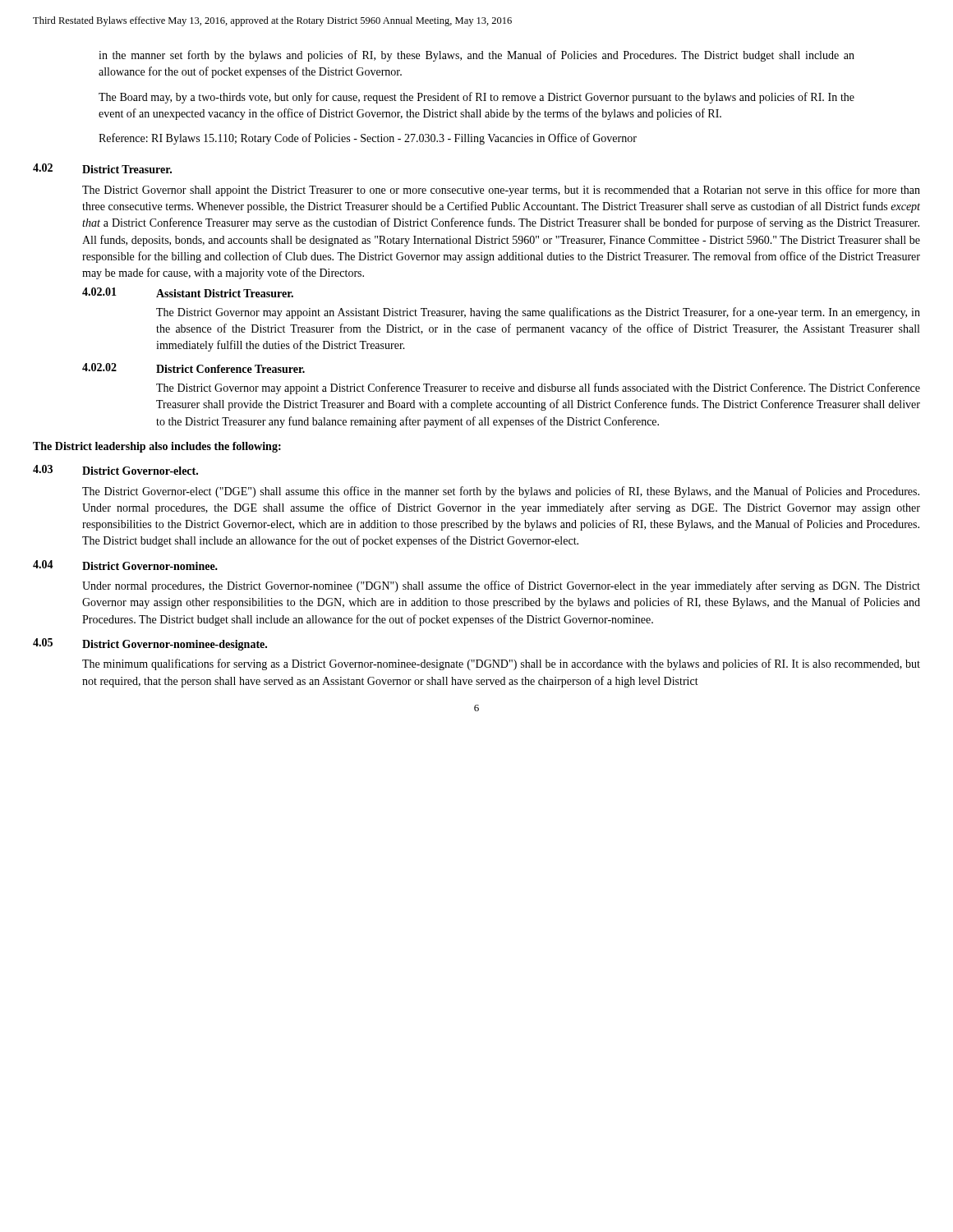The width and height of the screenshot is (953, 1232).
Task: Point to the block beginning "Under normal procedures, the District Governor-nominee ("DGN")"
Action: (501, 603)
